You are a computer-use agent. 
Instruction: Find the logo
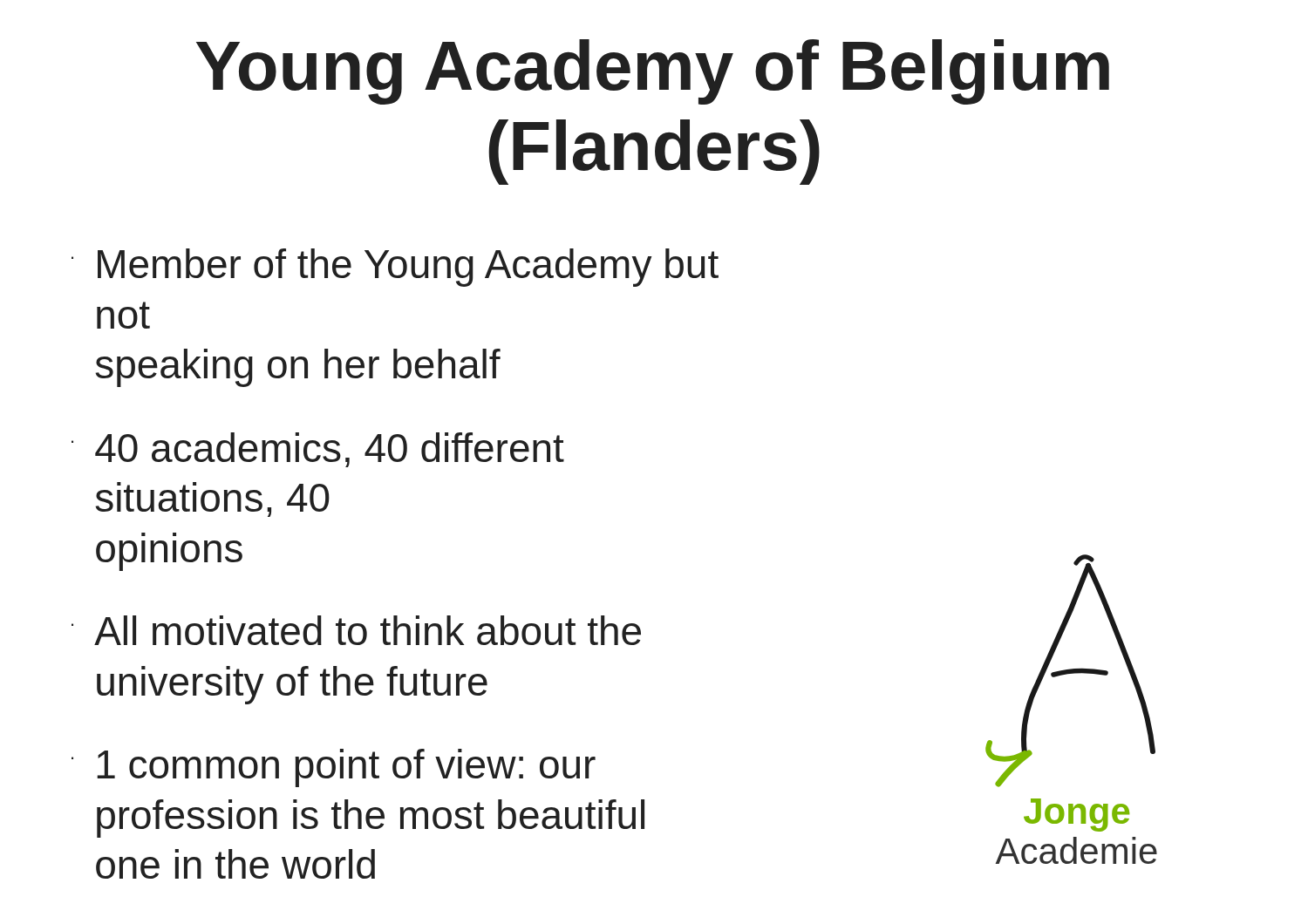1077,699
